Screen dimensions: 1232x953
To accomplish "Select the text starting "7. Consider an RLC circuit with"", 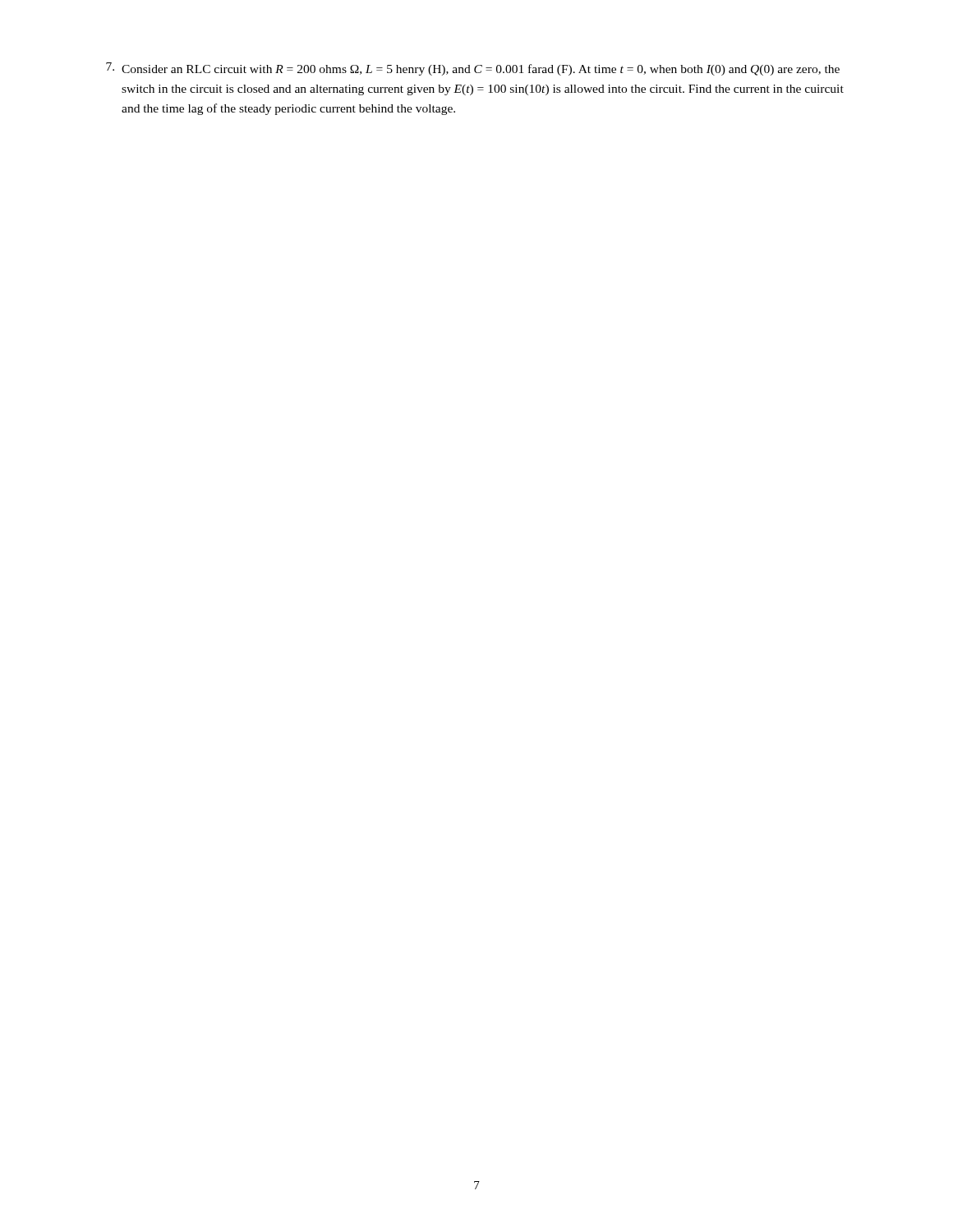I will point(476,89).
